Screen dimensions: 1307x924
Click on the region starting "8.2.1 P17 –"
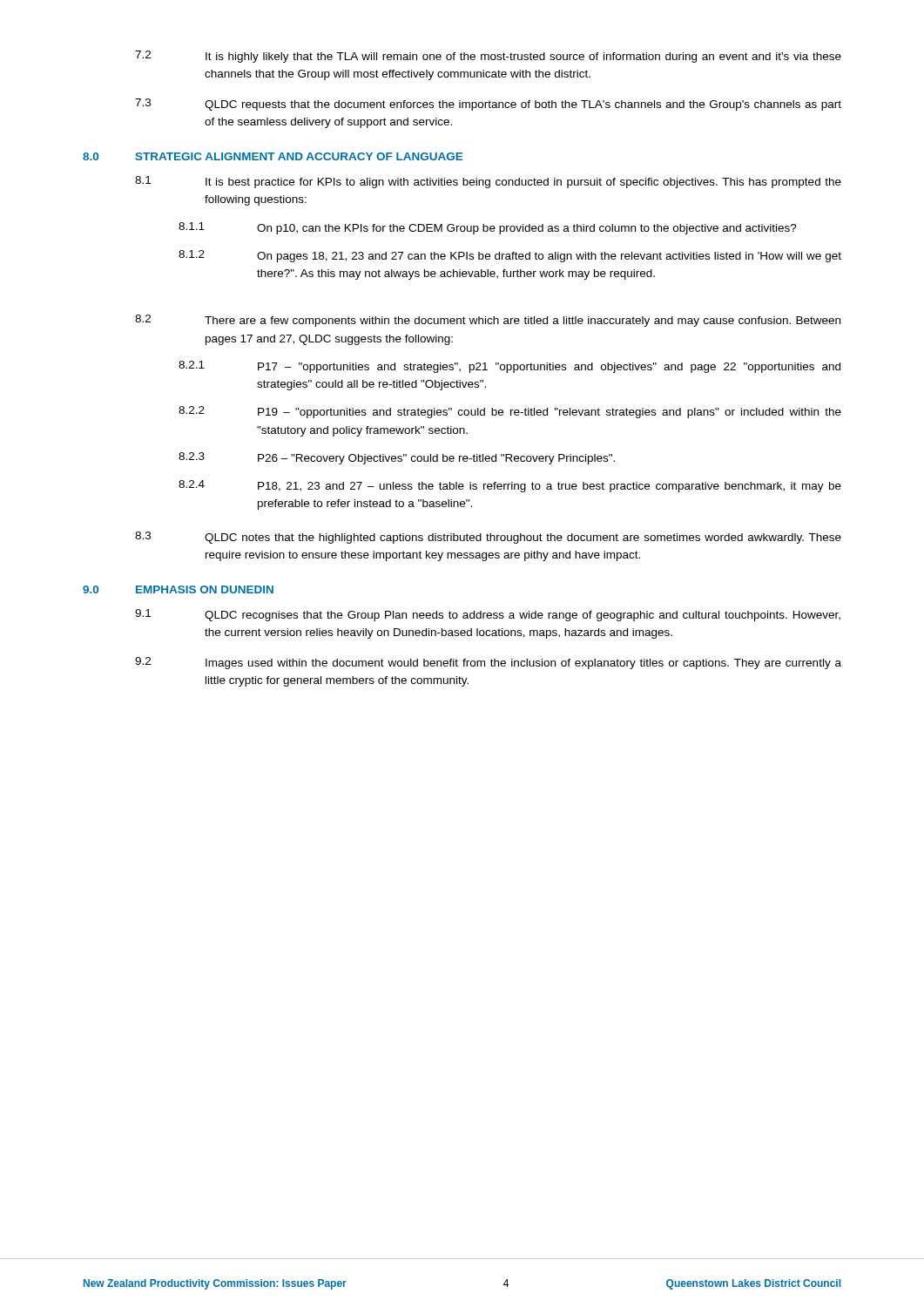510,376
